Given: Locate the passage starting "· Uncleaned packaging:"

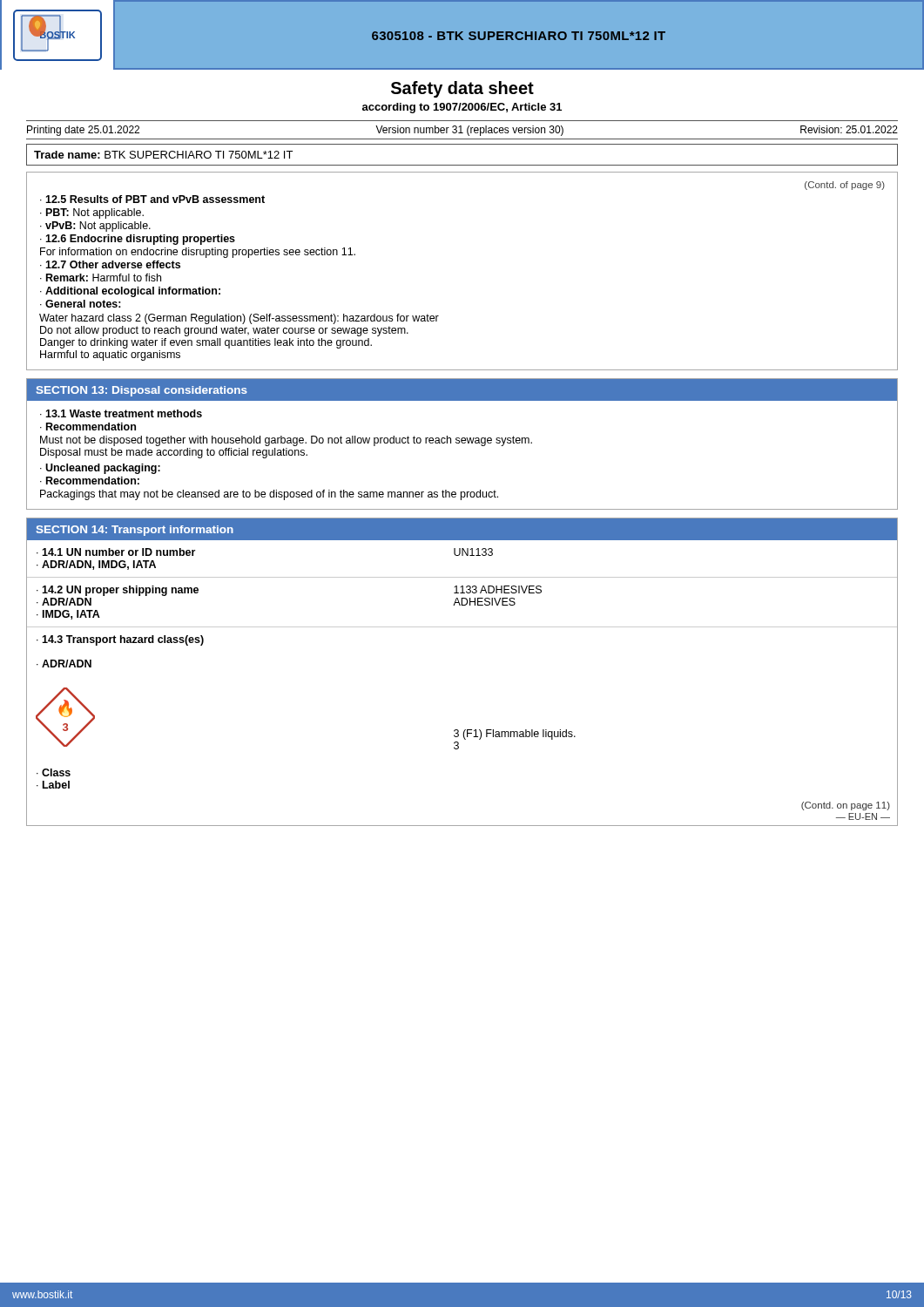Looking at the screenshot, I should [x=100, y=468].
